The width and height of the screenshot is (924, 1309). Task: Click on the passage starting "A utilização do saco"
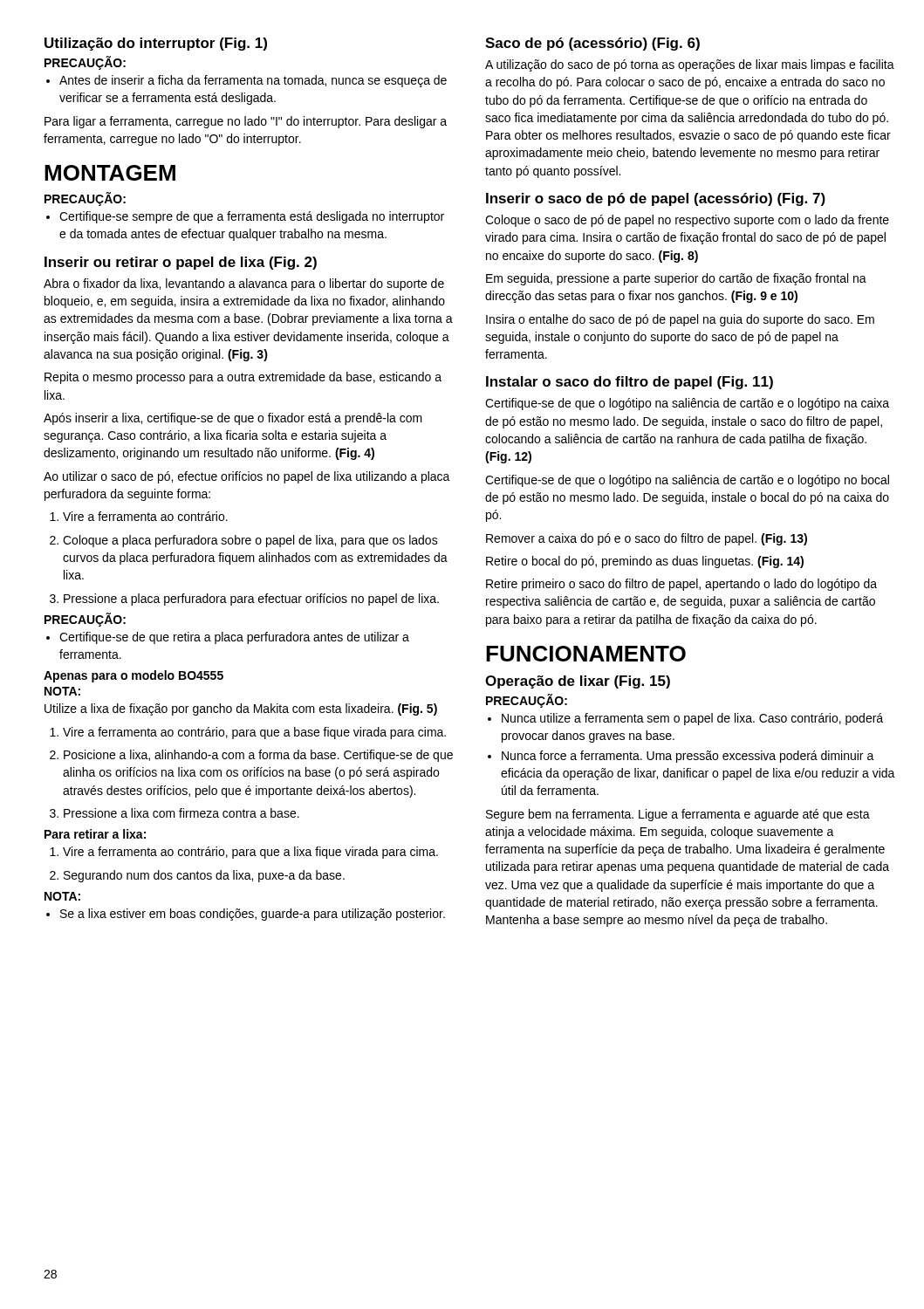pyautogui.click(x=690, y=118)
